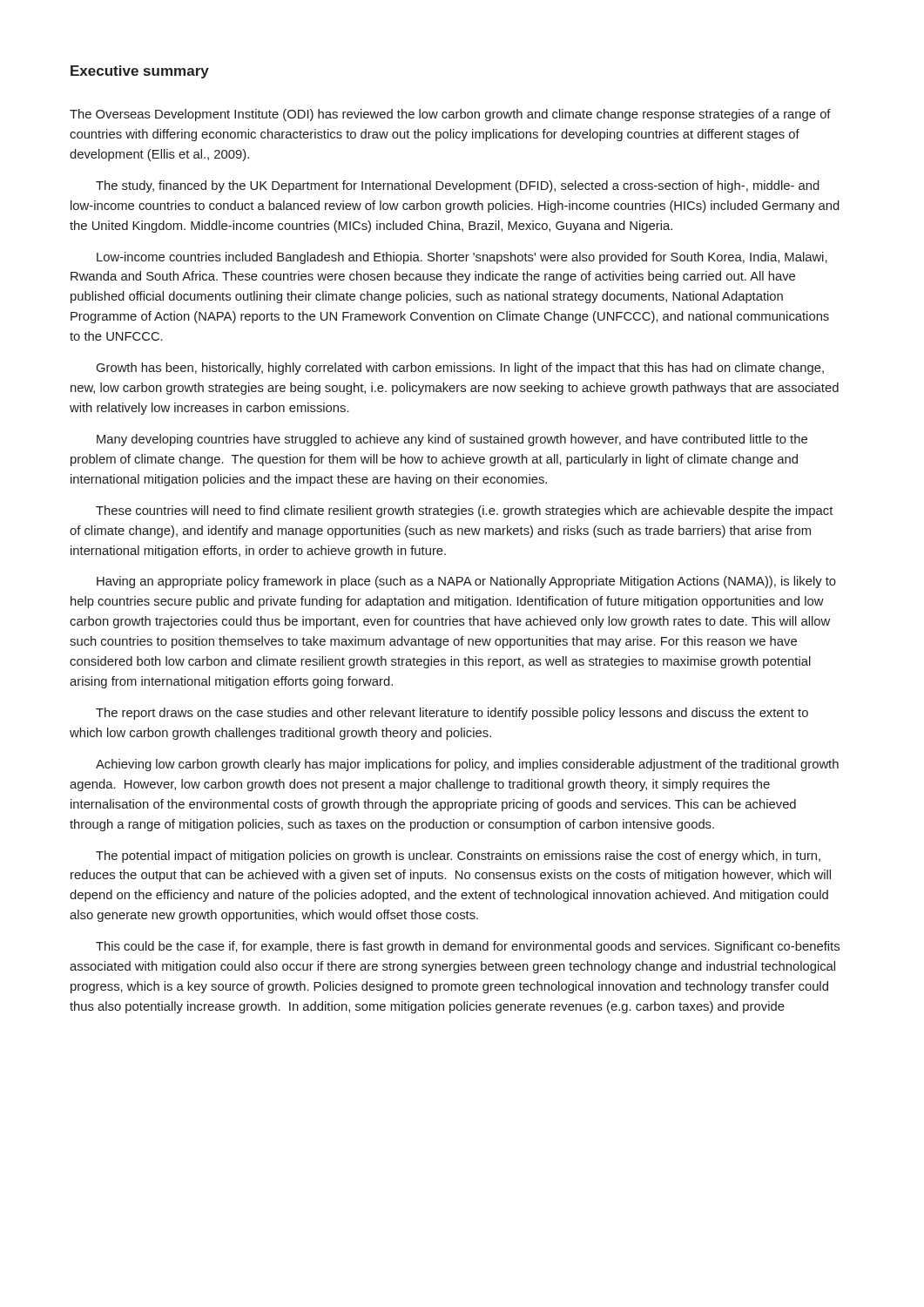
Task: Click the passage that begins "The potential impact of"
Action: pos(451,885)
